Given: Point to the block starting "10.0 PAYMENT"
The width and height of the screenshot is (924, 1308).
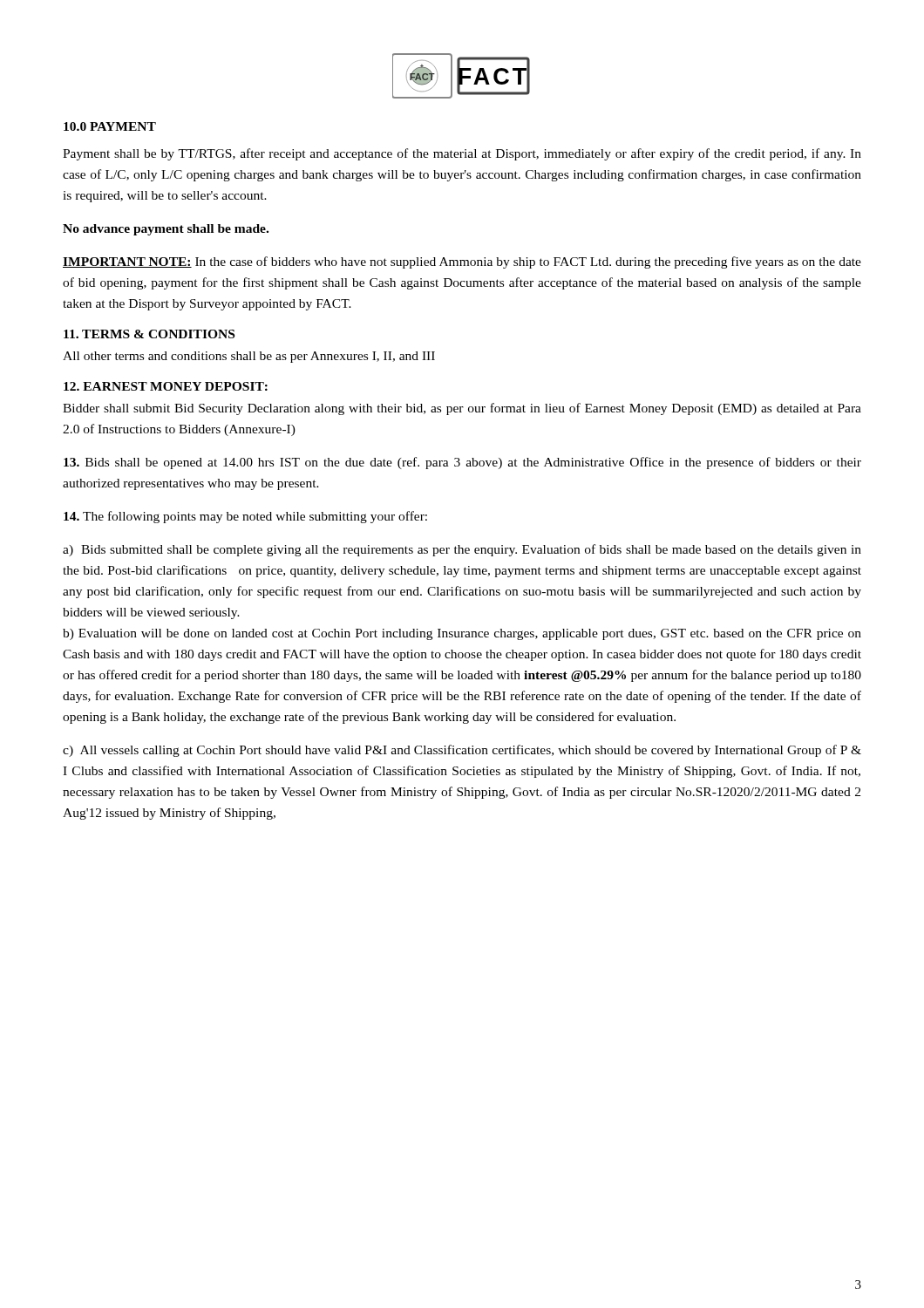Looking at the screenshot, I should click(x=109, y=126).
